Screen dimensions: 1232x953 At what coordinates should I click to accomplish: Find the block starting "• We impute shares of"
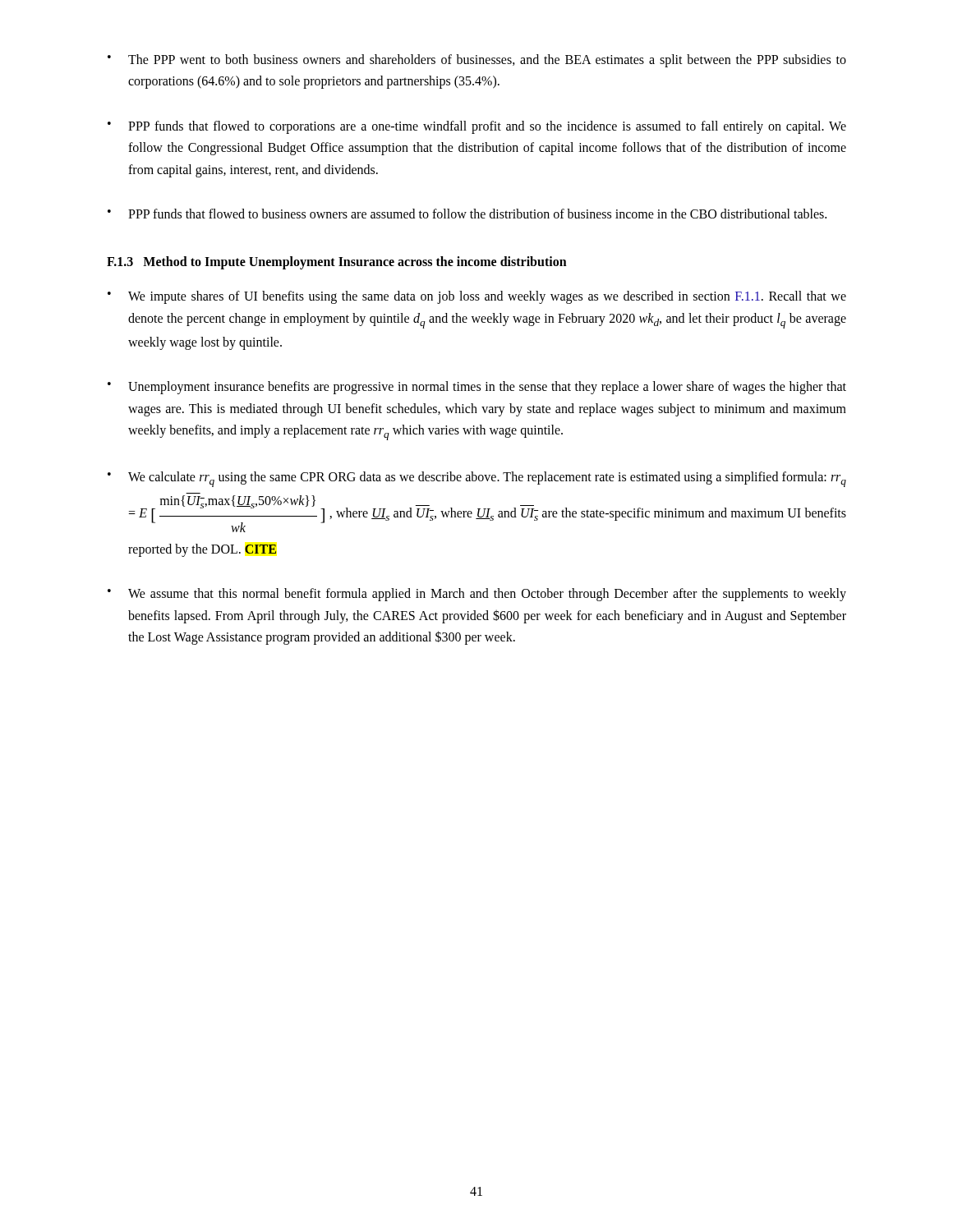click(476, 320)
